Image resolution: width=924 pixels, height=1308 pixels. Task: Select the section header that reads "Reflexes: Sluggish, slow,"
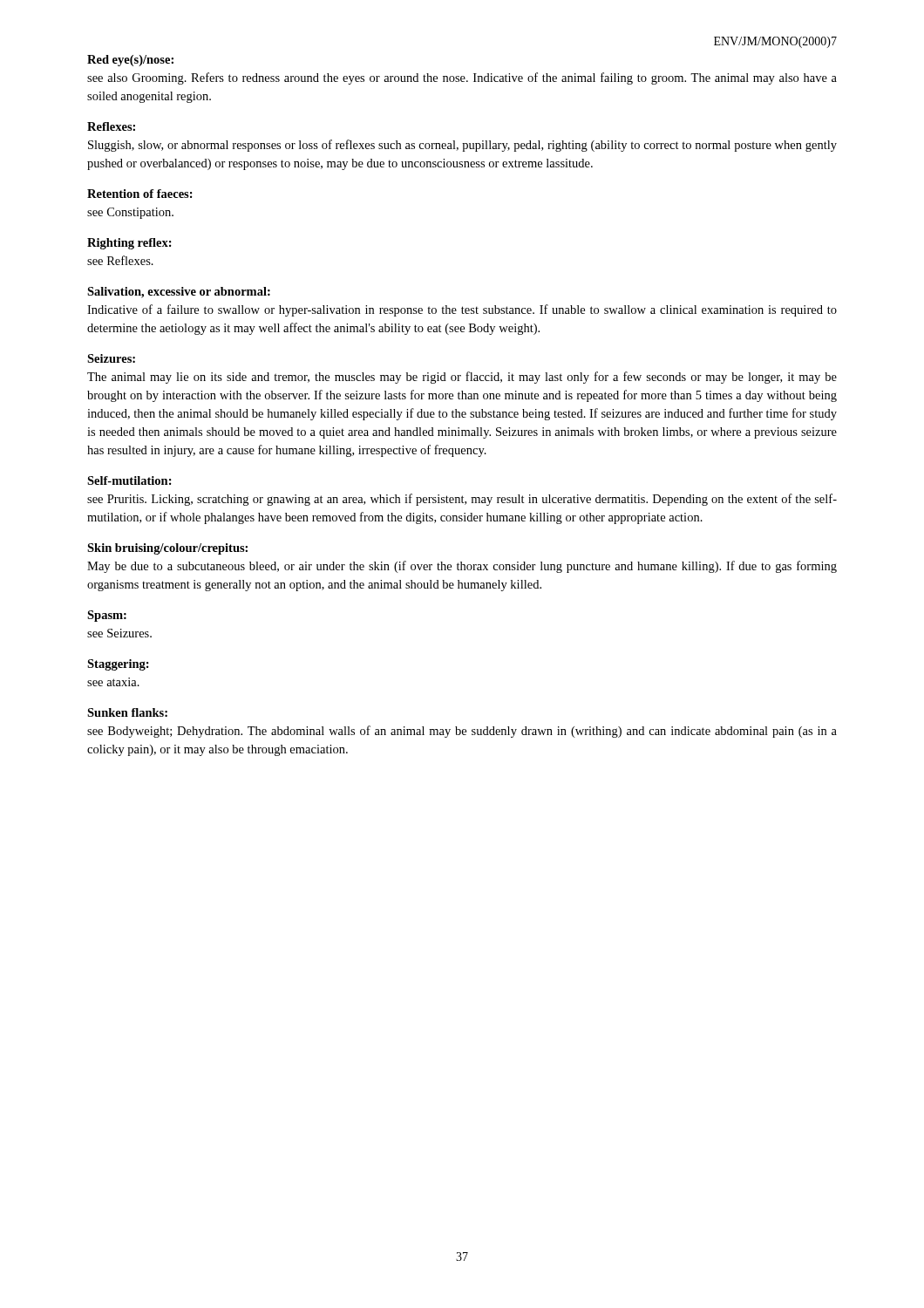462,146
